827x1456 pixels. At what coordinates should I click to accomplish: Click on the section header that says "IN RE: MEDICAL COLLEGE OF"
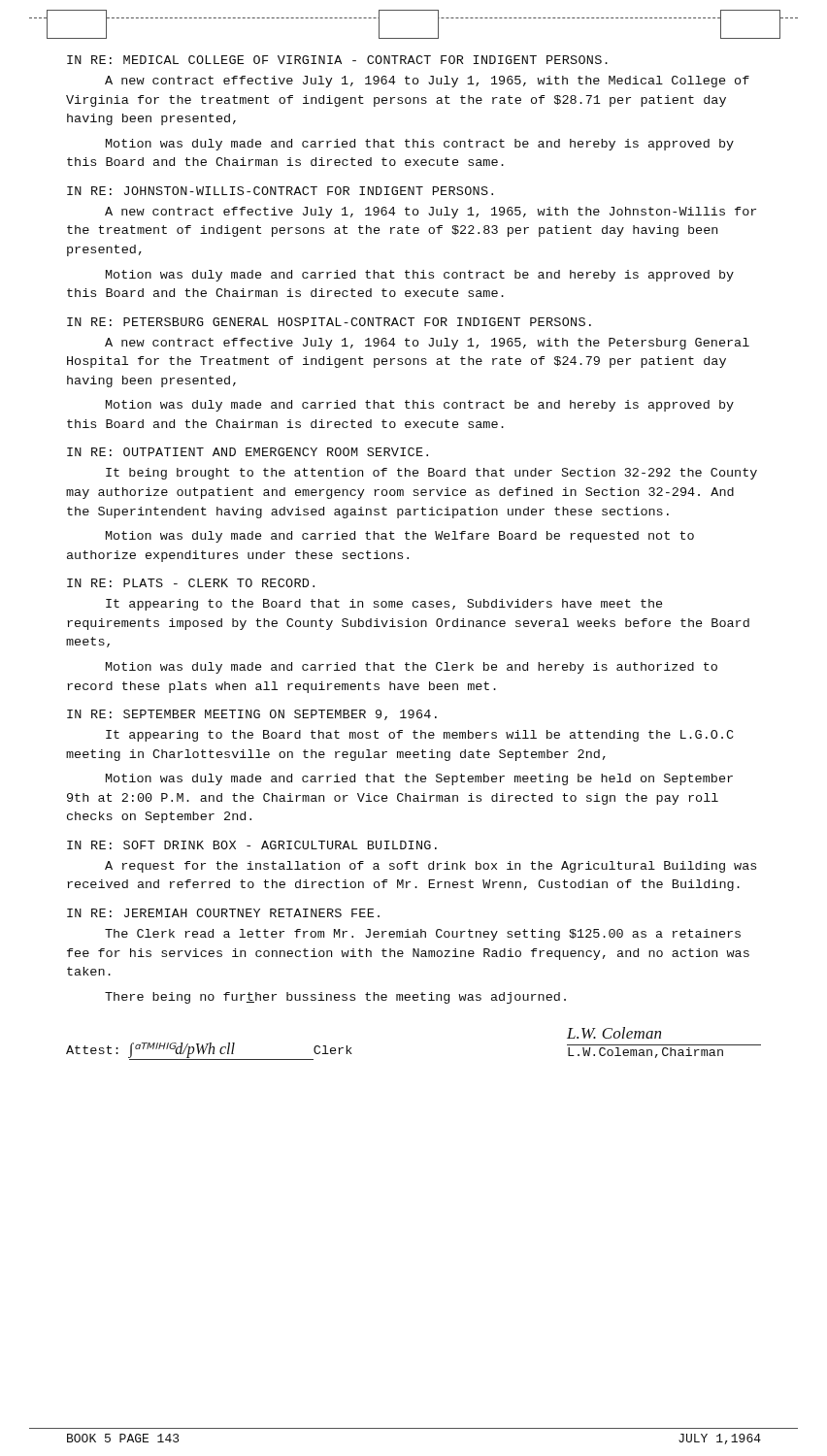(414, 61)
